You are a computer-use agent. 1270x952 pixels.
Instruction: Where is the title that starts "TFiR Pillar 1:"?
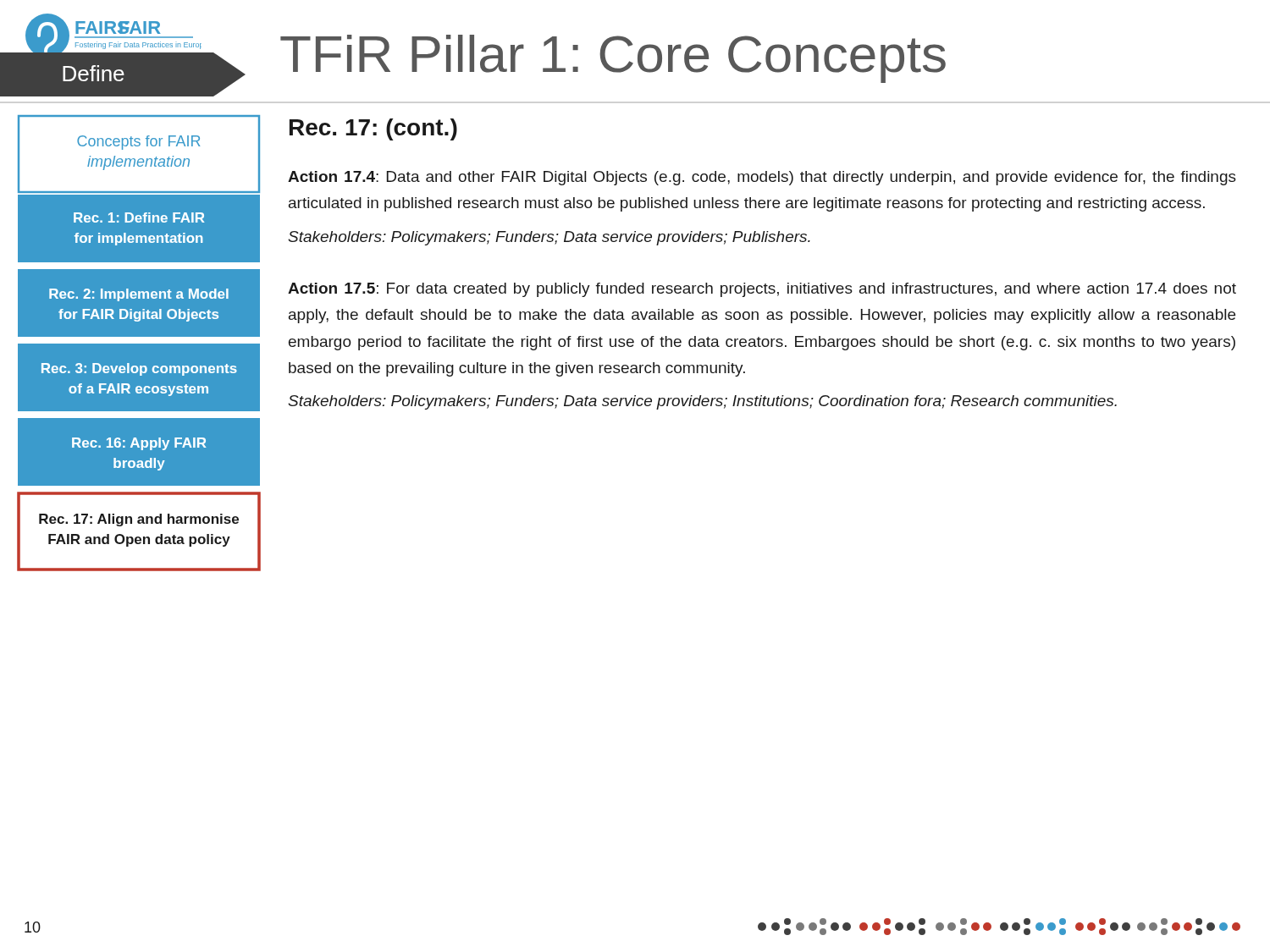[613, 54]
